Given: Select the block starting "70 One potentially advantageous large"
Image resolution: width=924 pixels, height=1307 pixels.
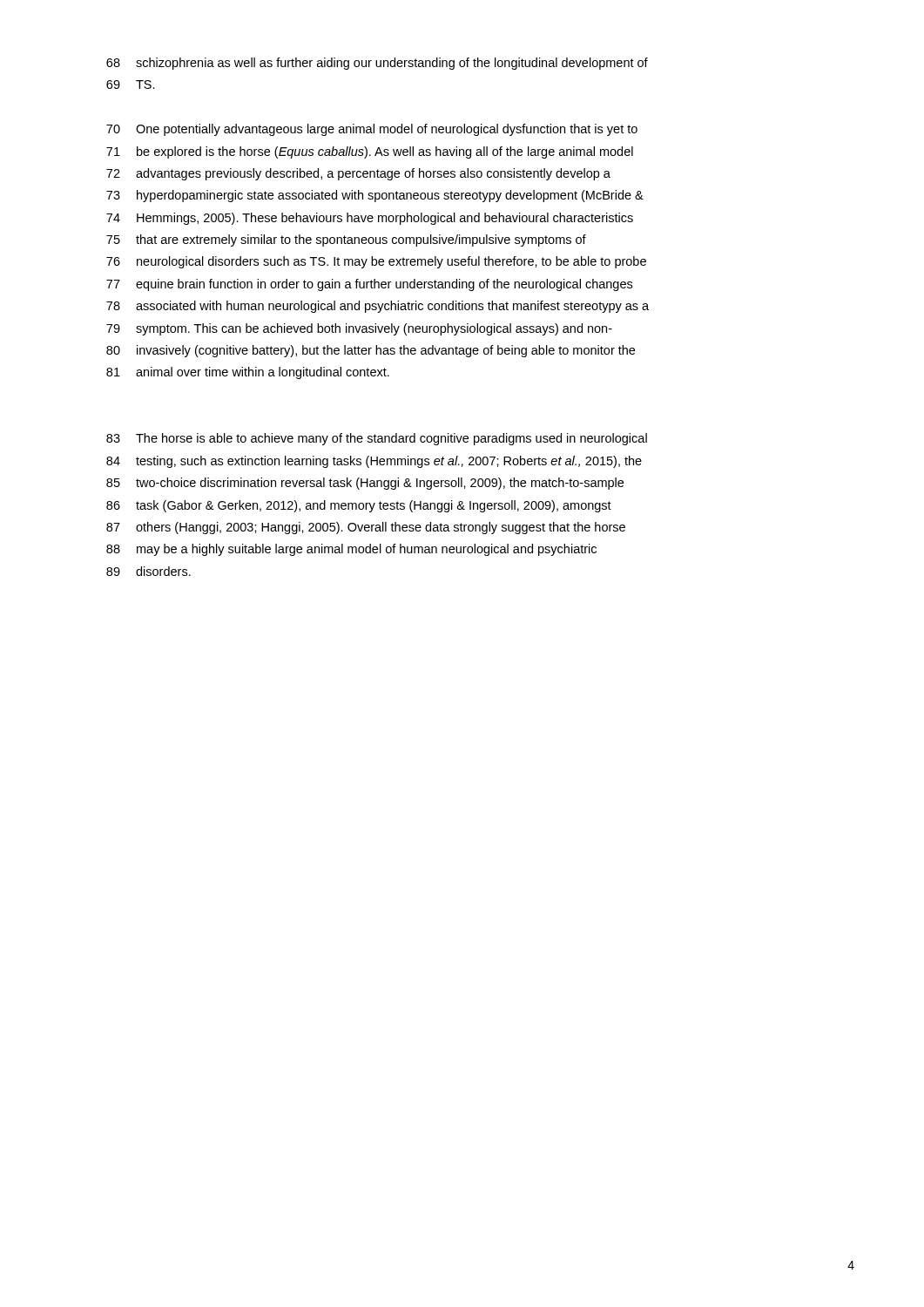Looking at the screenshot, I should coord(471,251).
